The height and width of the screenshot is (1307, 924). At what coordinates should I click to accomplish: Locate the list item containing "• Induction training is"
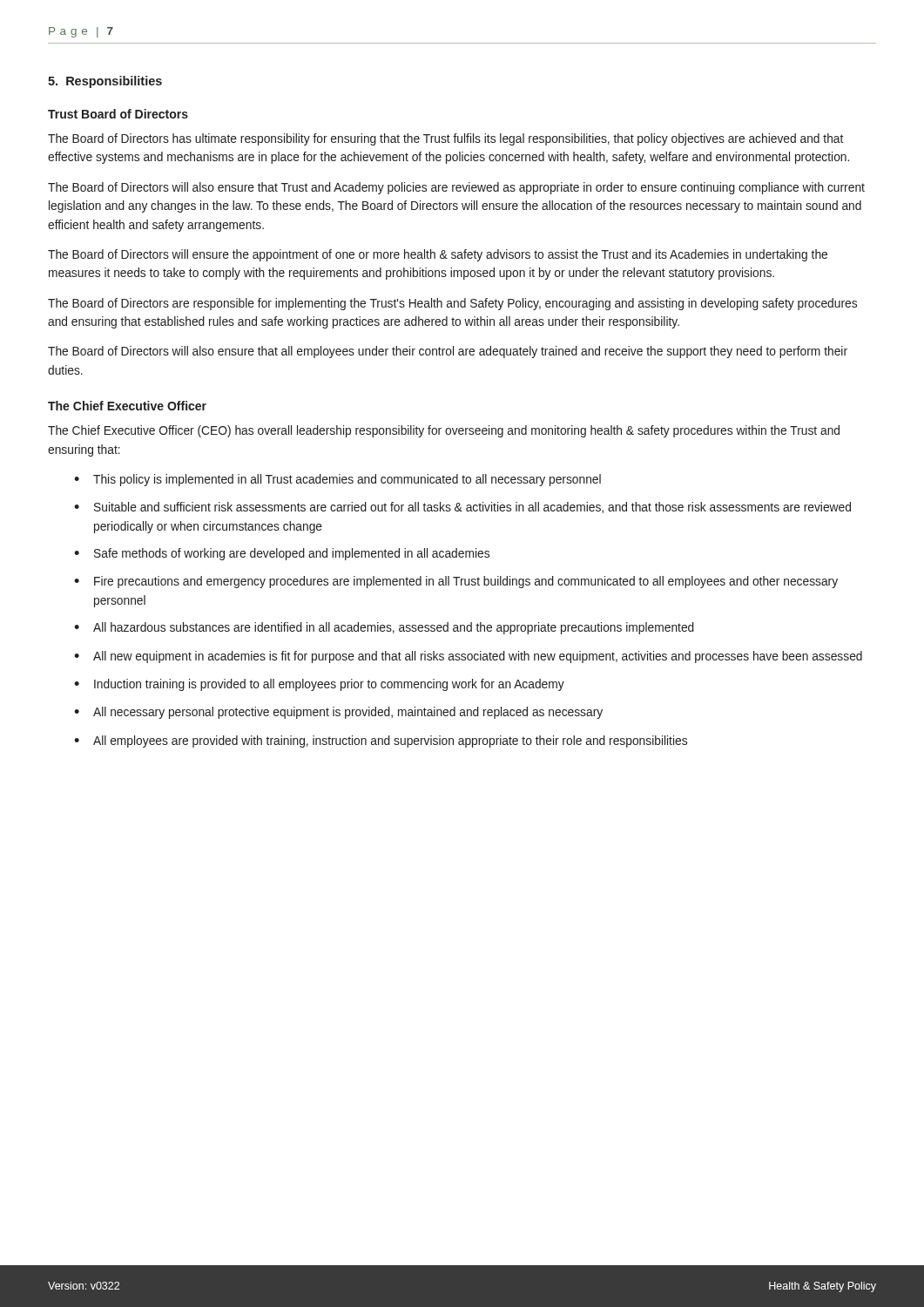pyautogui.click(x=475, y=685)
